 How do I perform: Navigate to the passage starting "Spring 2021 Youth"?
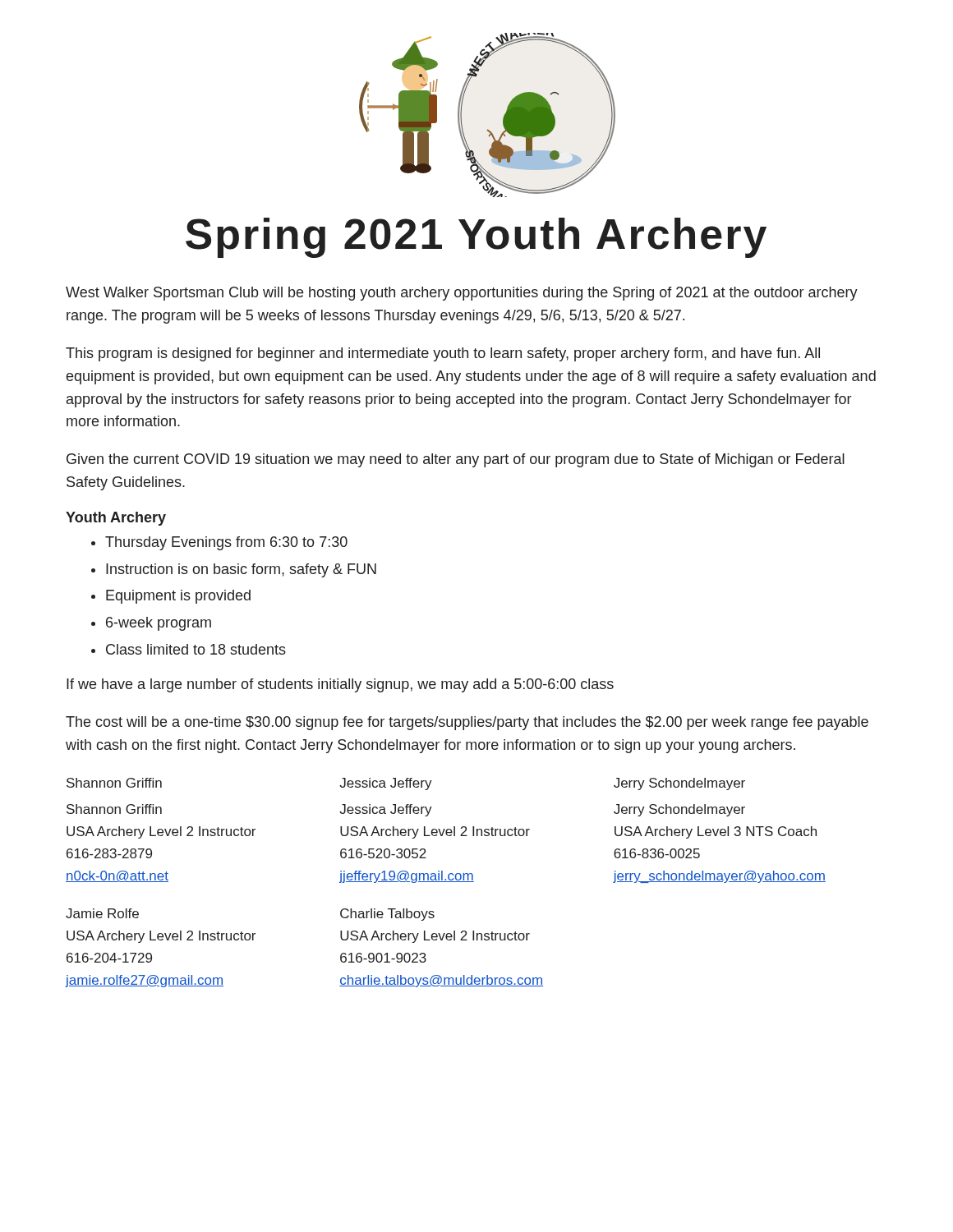click(x=476, y=234)
